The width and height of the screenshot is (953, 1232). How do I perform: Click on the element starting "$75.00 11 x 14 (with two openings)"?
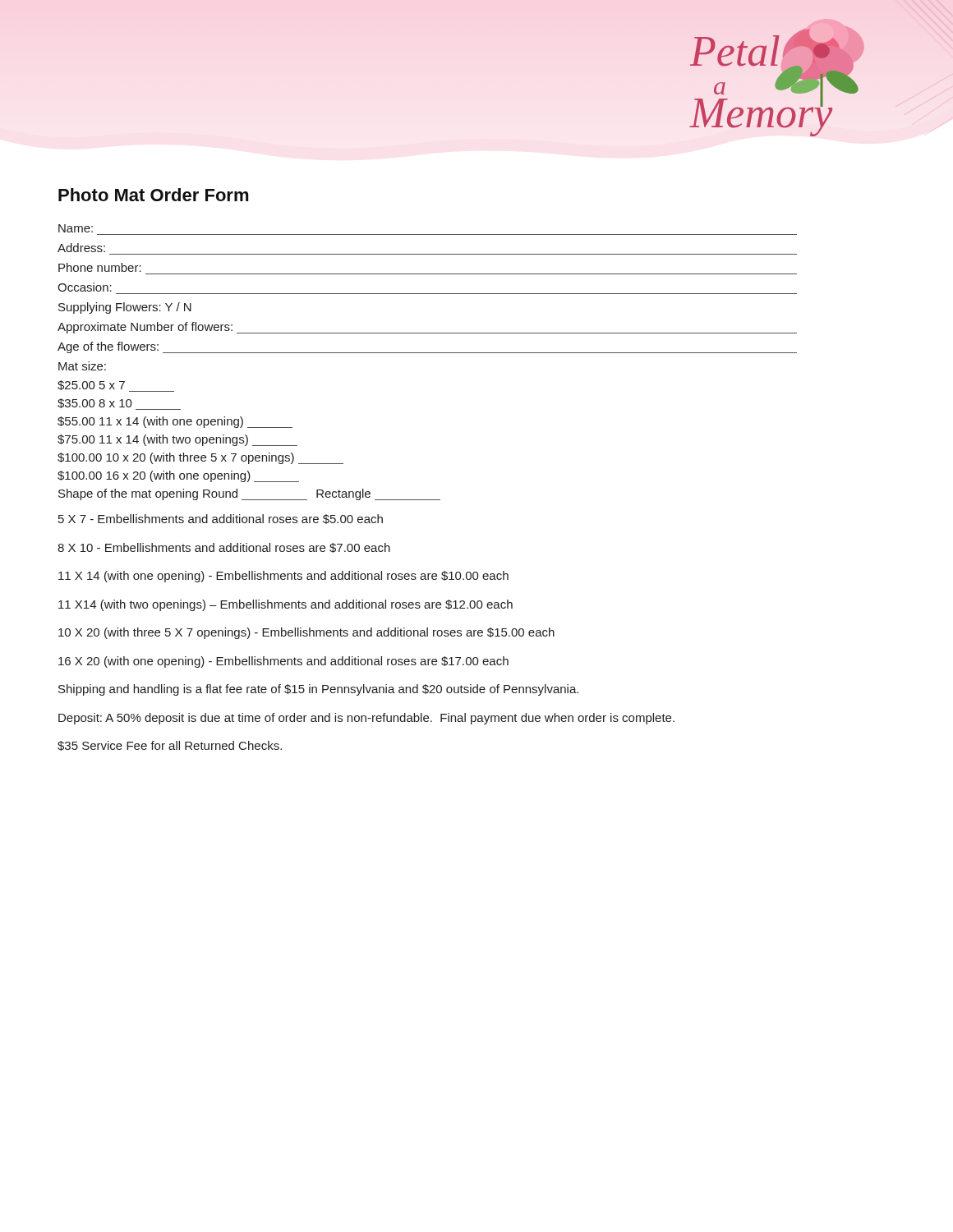[x=177, y=439]
